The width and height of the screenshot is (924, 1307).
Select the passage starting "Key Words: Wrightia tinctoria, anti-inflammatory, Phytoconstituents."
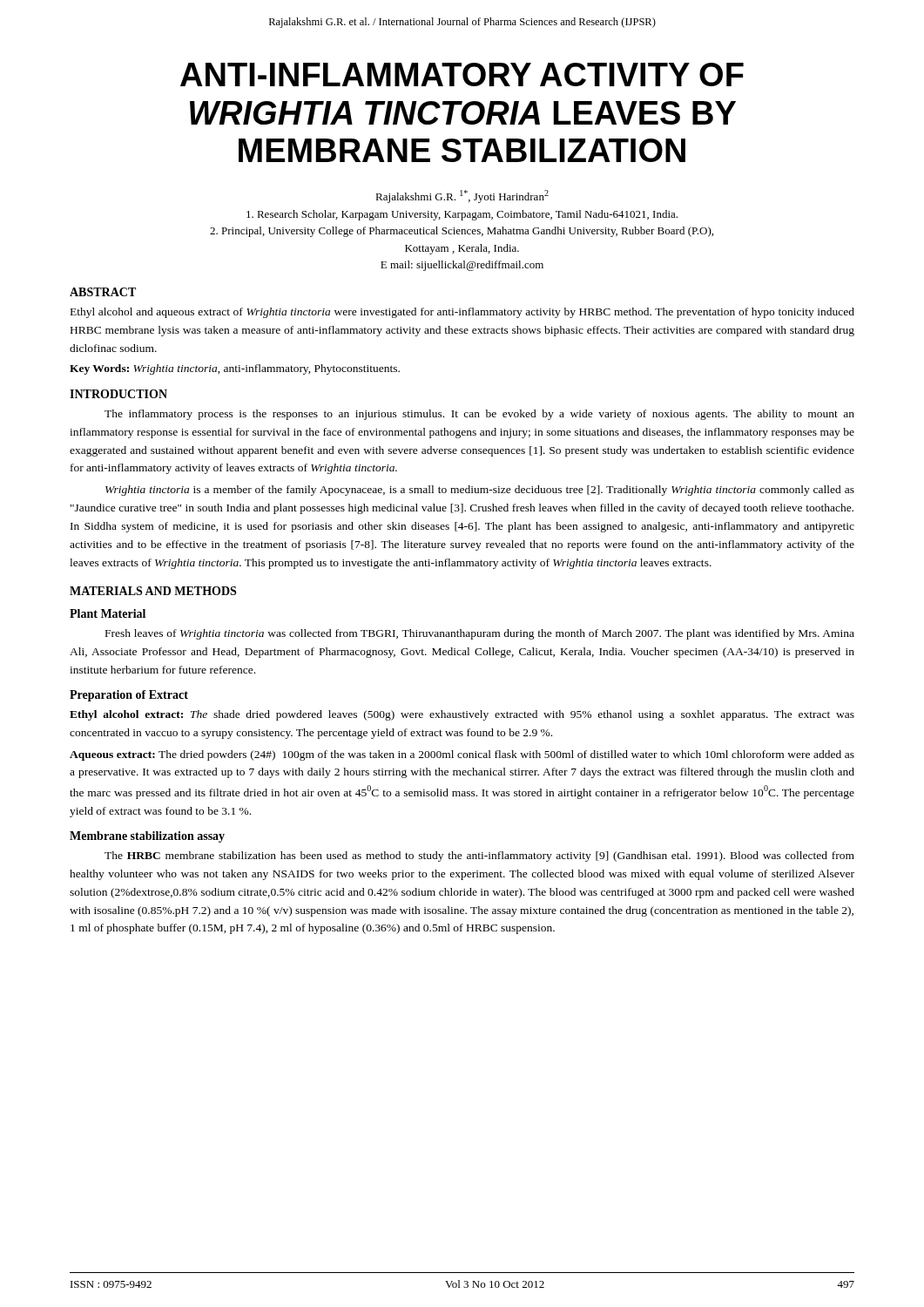(x=235, y=368)
